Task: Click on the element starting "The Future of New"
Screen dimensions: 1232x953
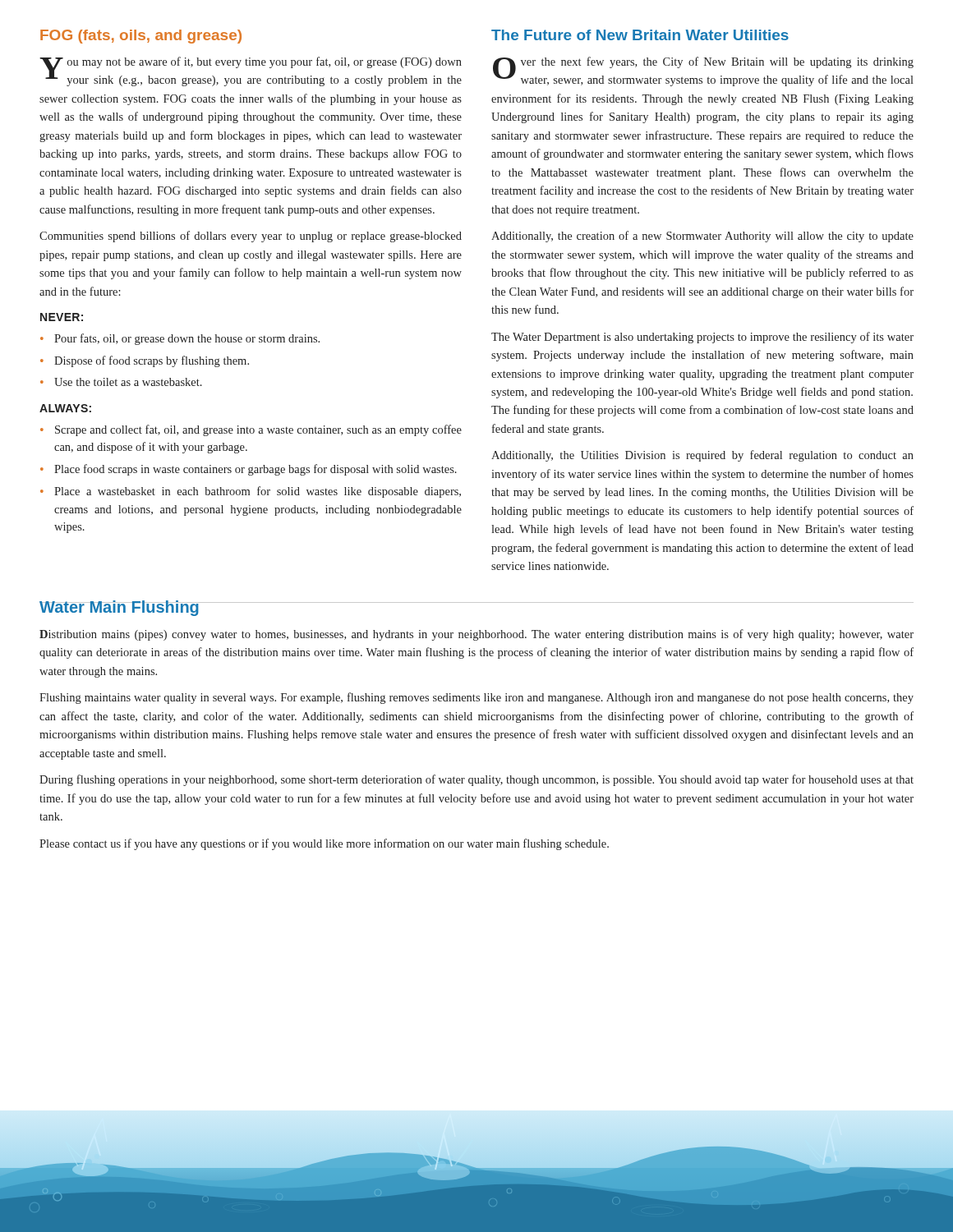Action: click(702, 35)
